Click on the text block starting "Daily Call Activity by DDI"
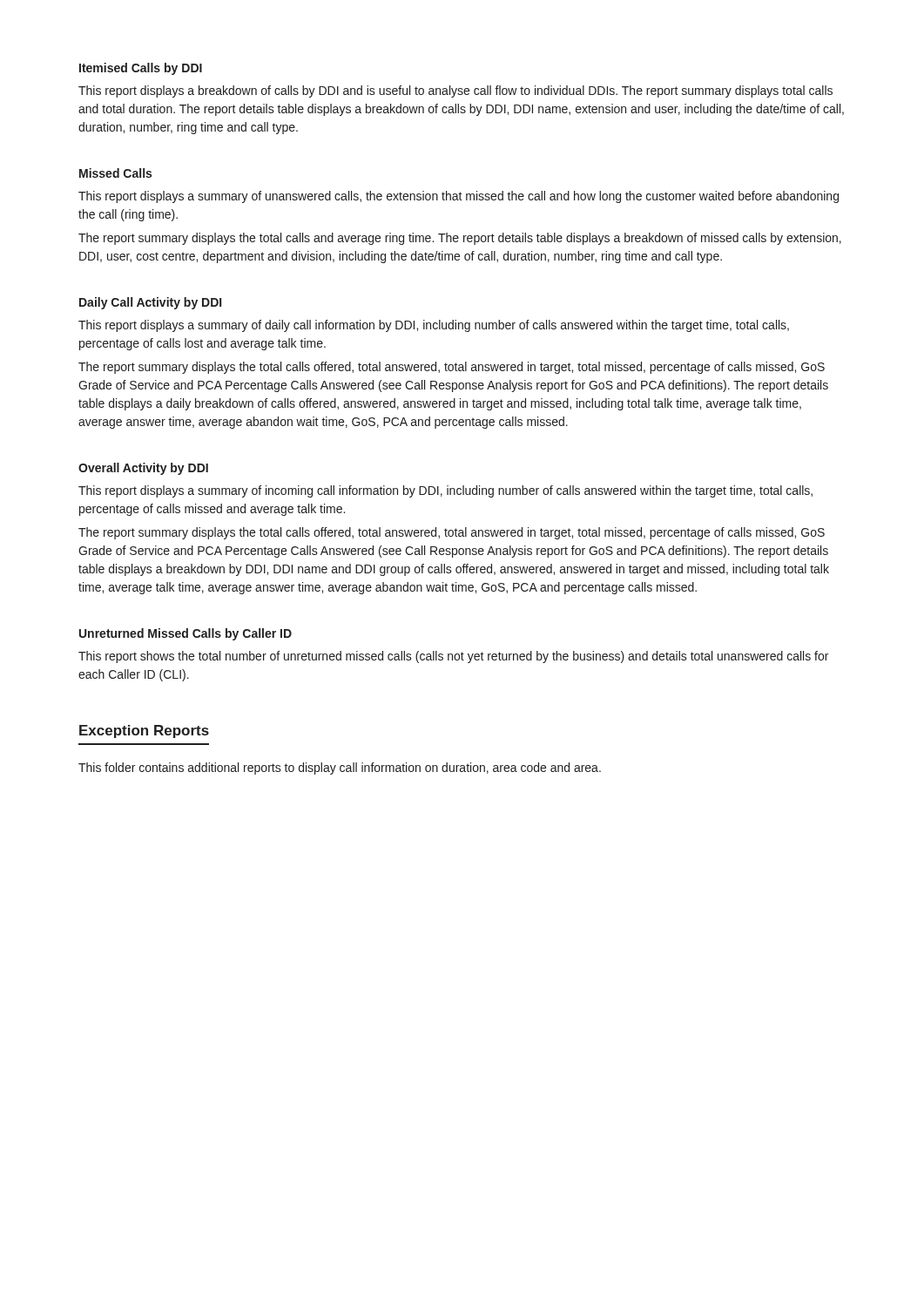Image resolution: width=924 pixels, height=1307 pixels. pos(150,303)
